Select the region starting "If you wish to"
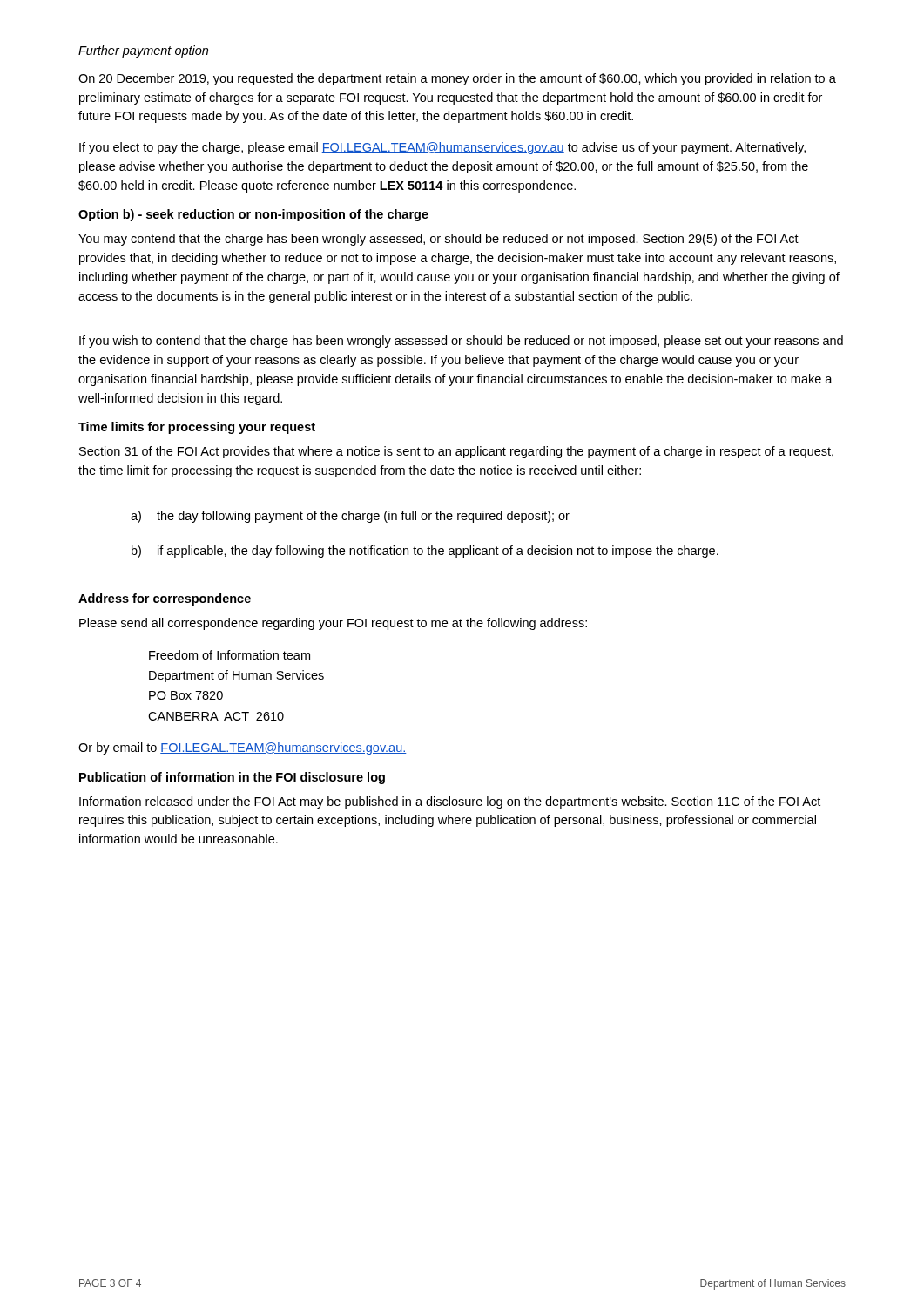The height and width of the screenshot is (1307, 924). 462,370
